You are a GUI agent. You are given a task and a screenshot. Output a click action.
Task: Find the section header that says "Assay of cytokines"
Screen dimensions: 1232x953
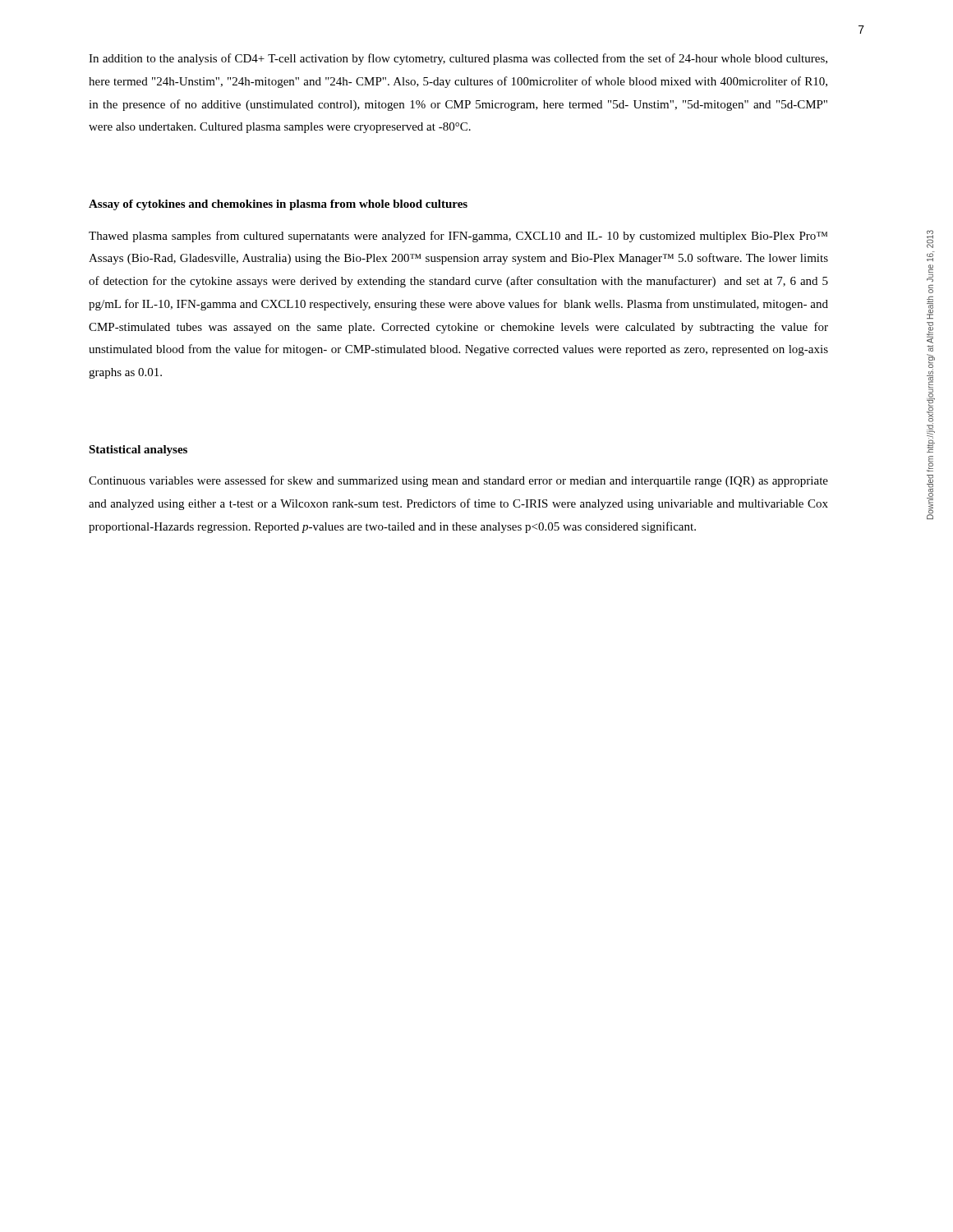pyautogui.click(x=278, y=204)
